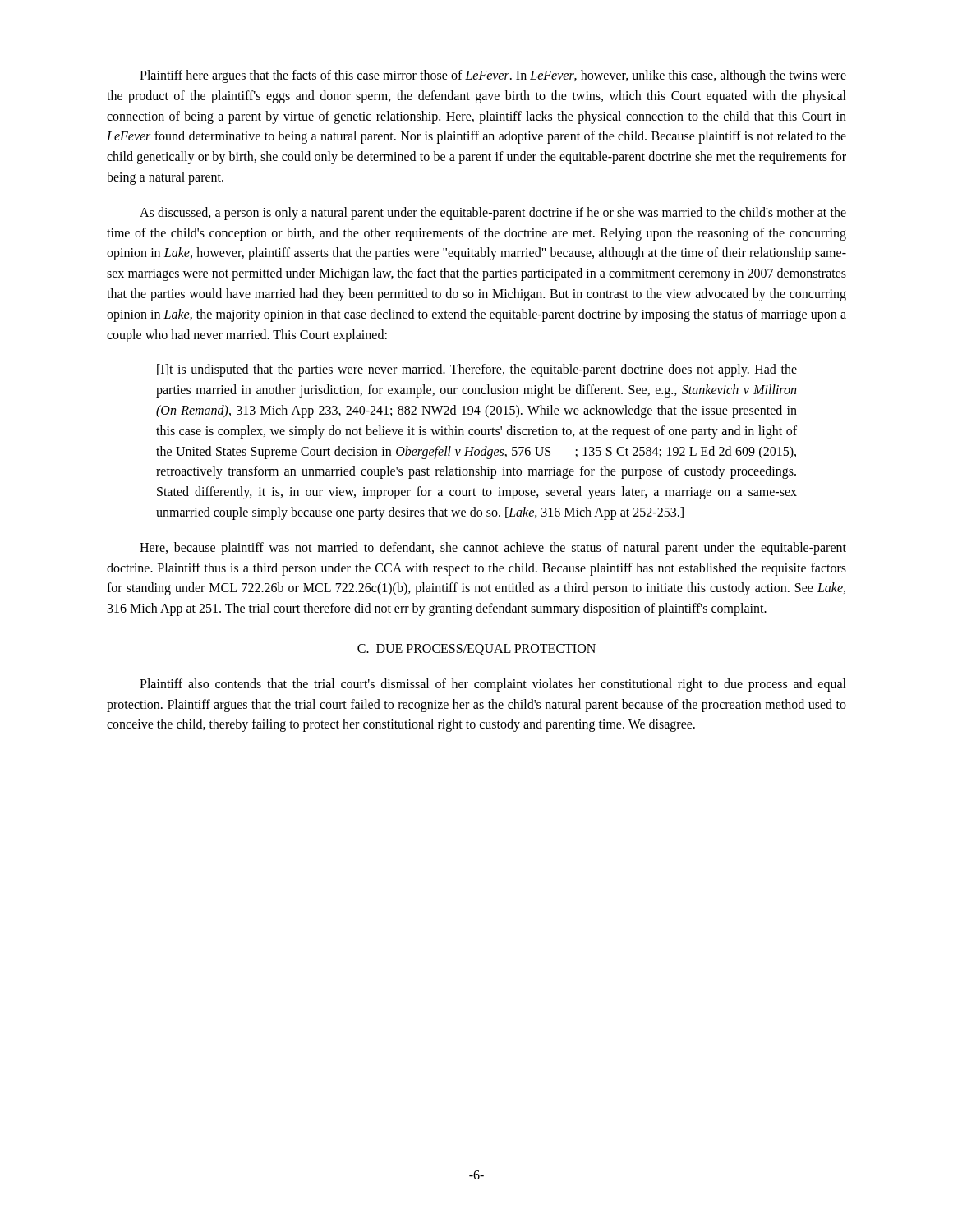Locate the text block that says "As discussed, a"
The width and height of the screenshot is (953, 1232).
click(476, 273)
